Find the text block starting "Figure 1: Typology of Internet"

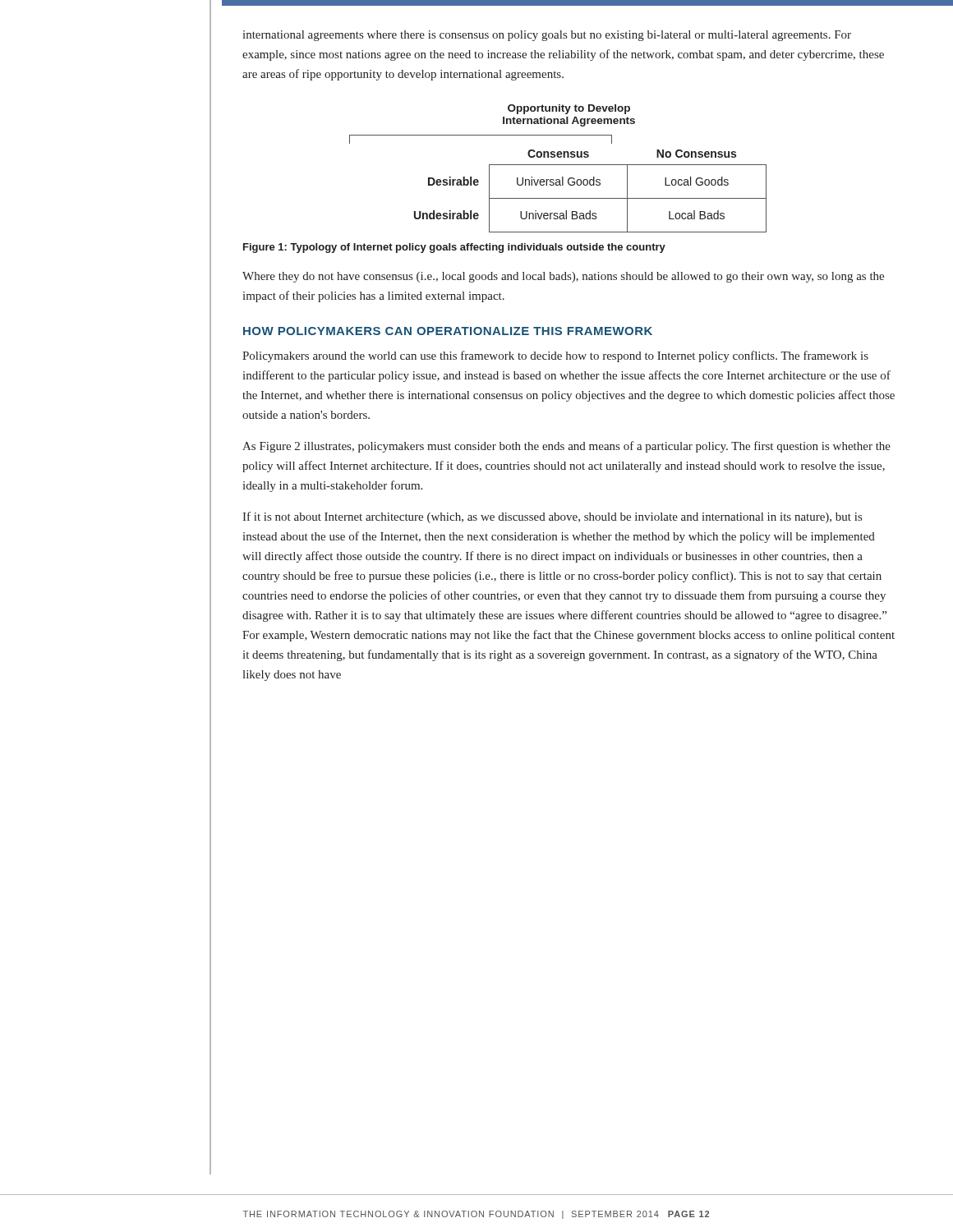pos(454,247)
